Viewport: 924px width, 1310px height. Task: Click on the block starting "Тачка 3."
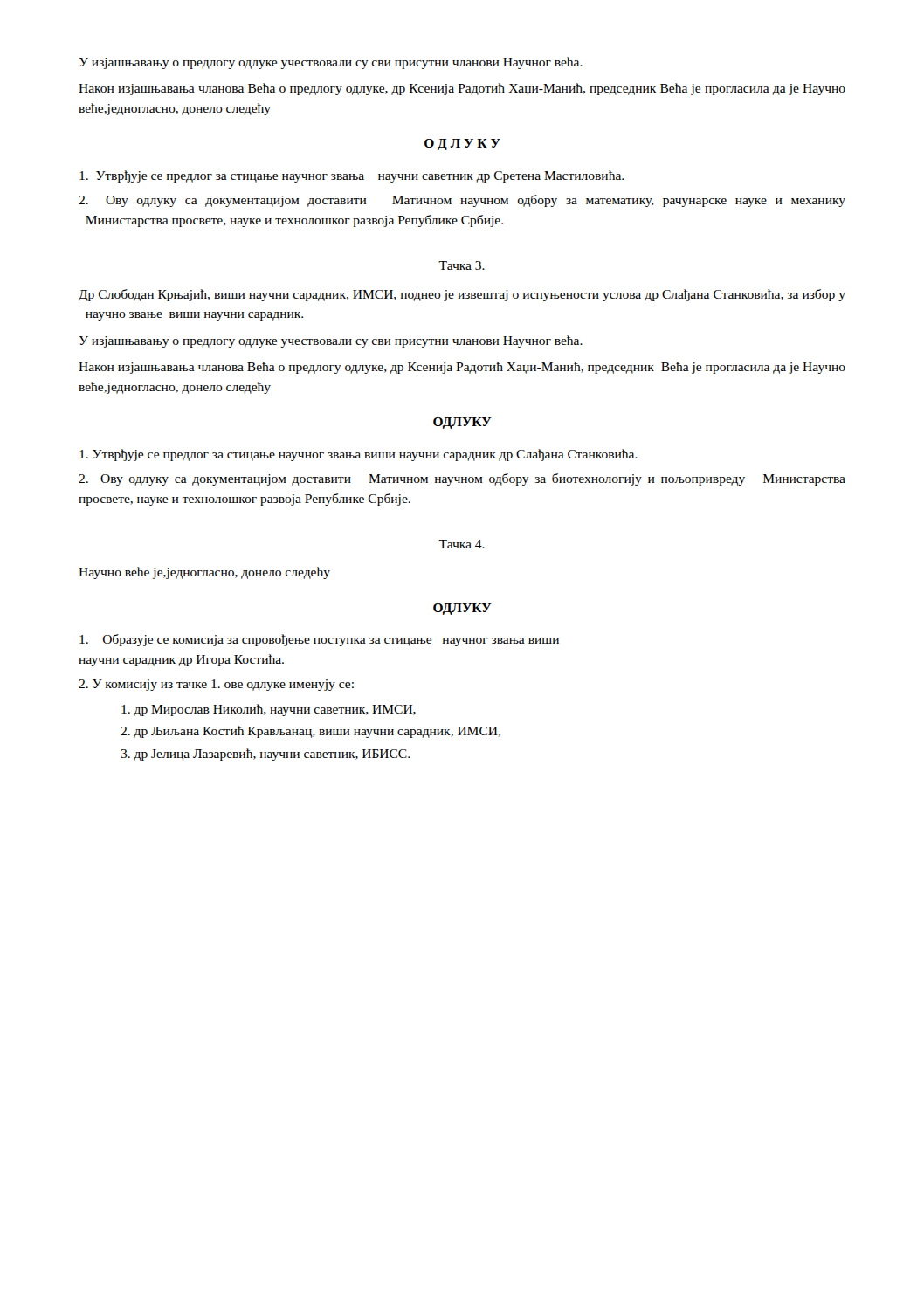[x=462, y=265]
